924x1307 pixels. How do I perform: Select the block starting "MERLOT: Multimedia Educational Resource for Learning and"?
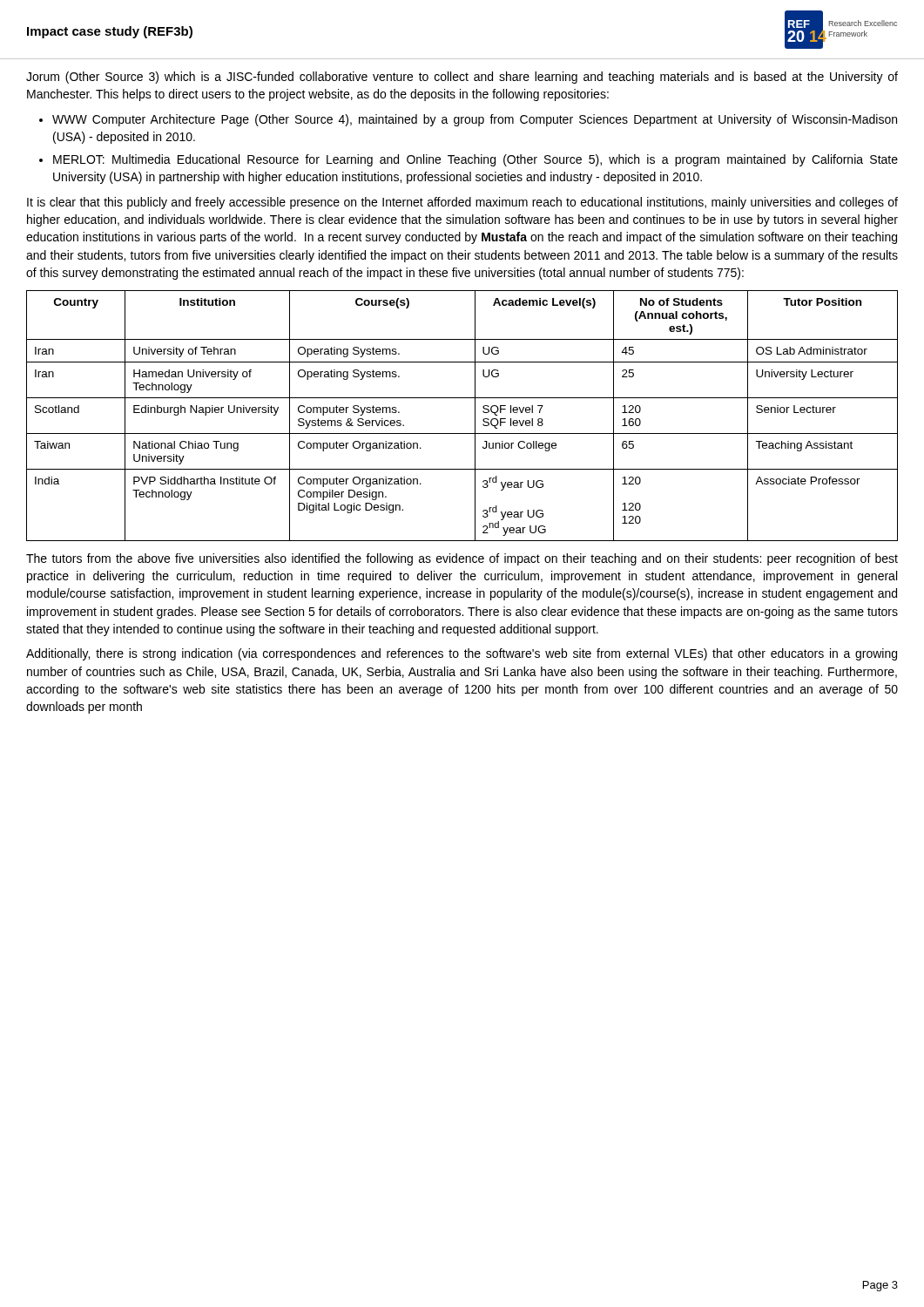click(x=475, y=168)
